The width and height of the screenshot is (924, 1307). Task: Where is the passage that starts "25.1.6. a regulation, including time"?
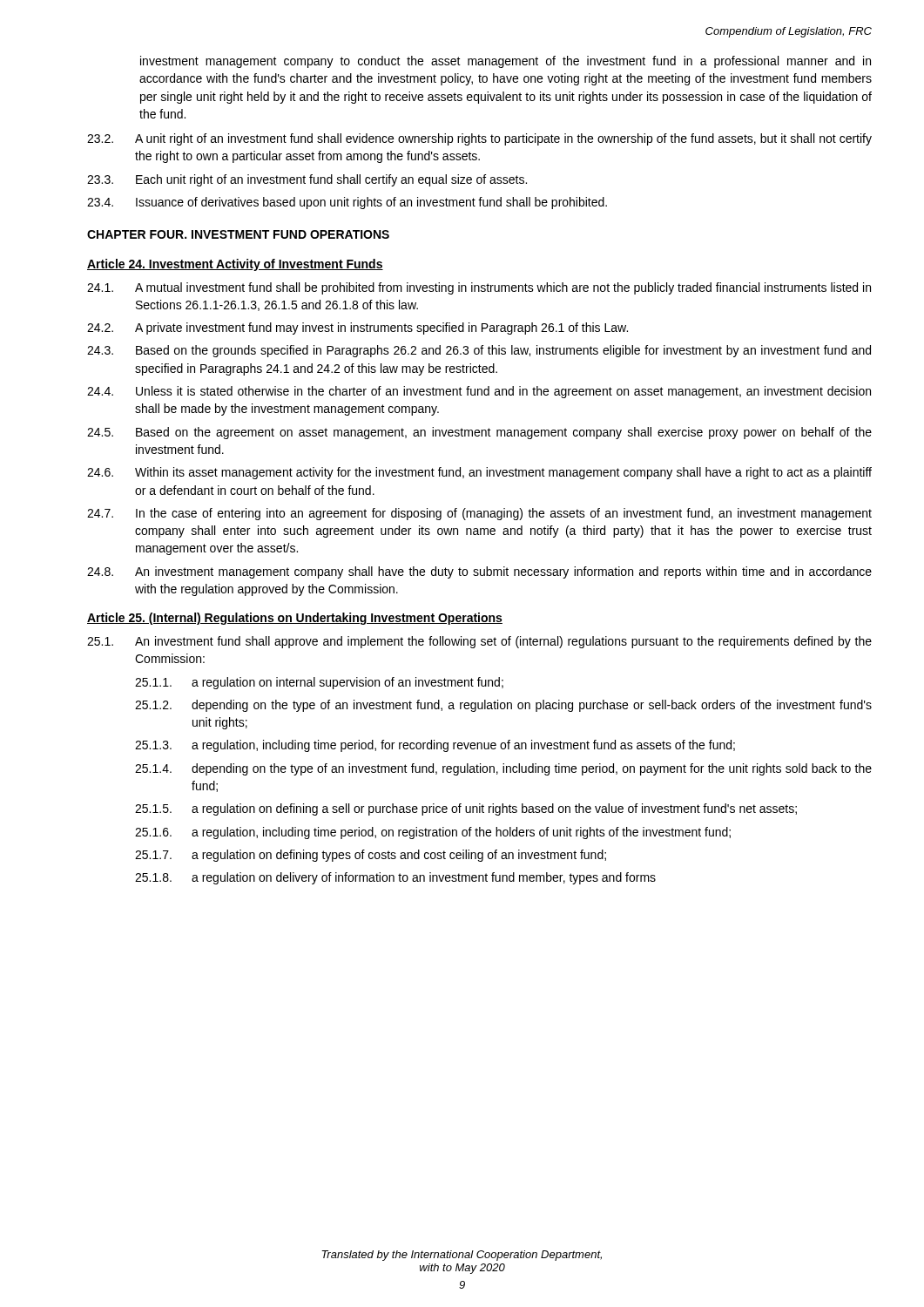pyautogui.click(x=503, y=832)
